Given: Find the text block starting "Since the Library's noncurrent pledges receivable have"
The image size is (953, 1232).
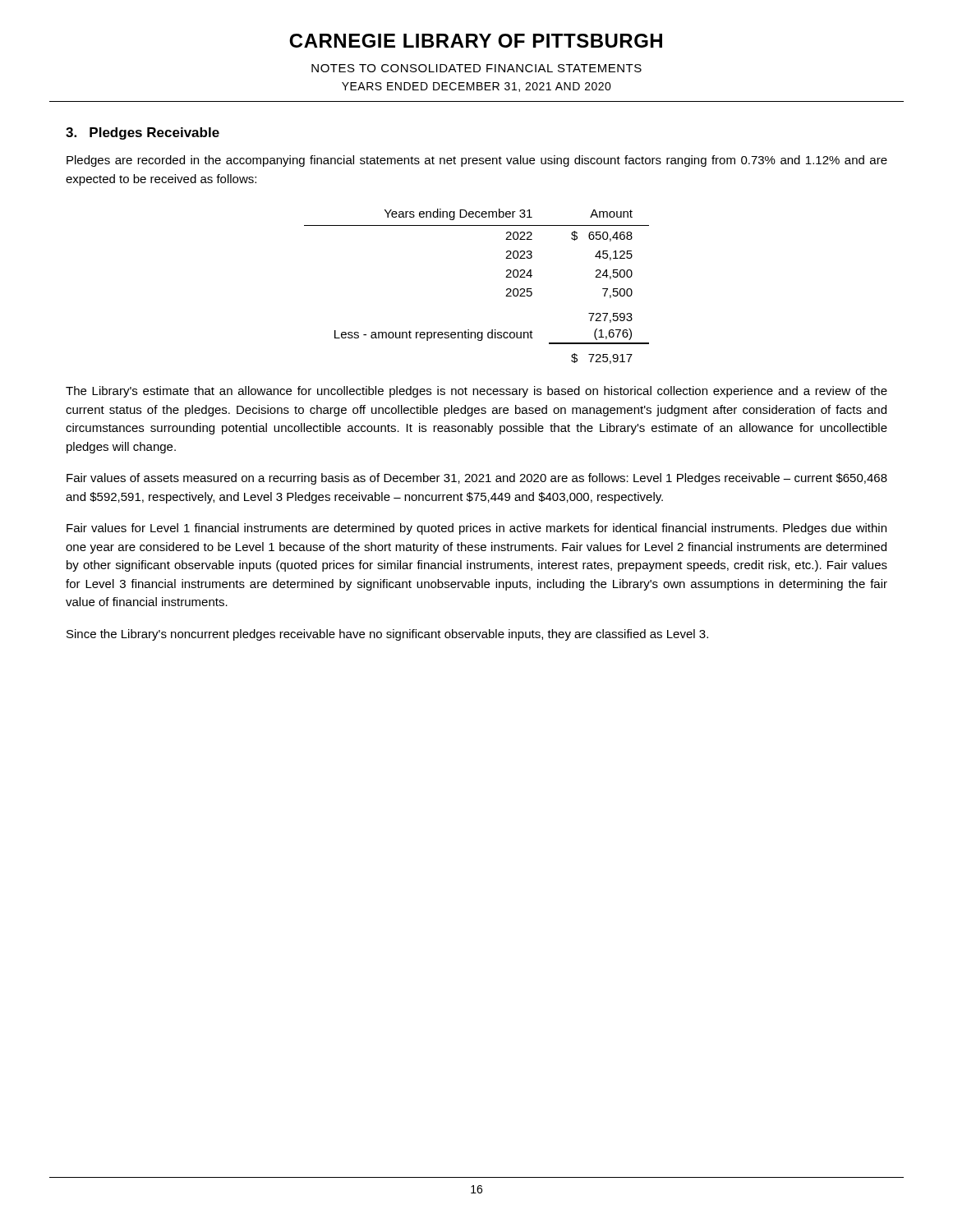Looking at the screenshot, I should click(x=387, y=633).
